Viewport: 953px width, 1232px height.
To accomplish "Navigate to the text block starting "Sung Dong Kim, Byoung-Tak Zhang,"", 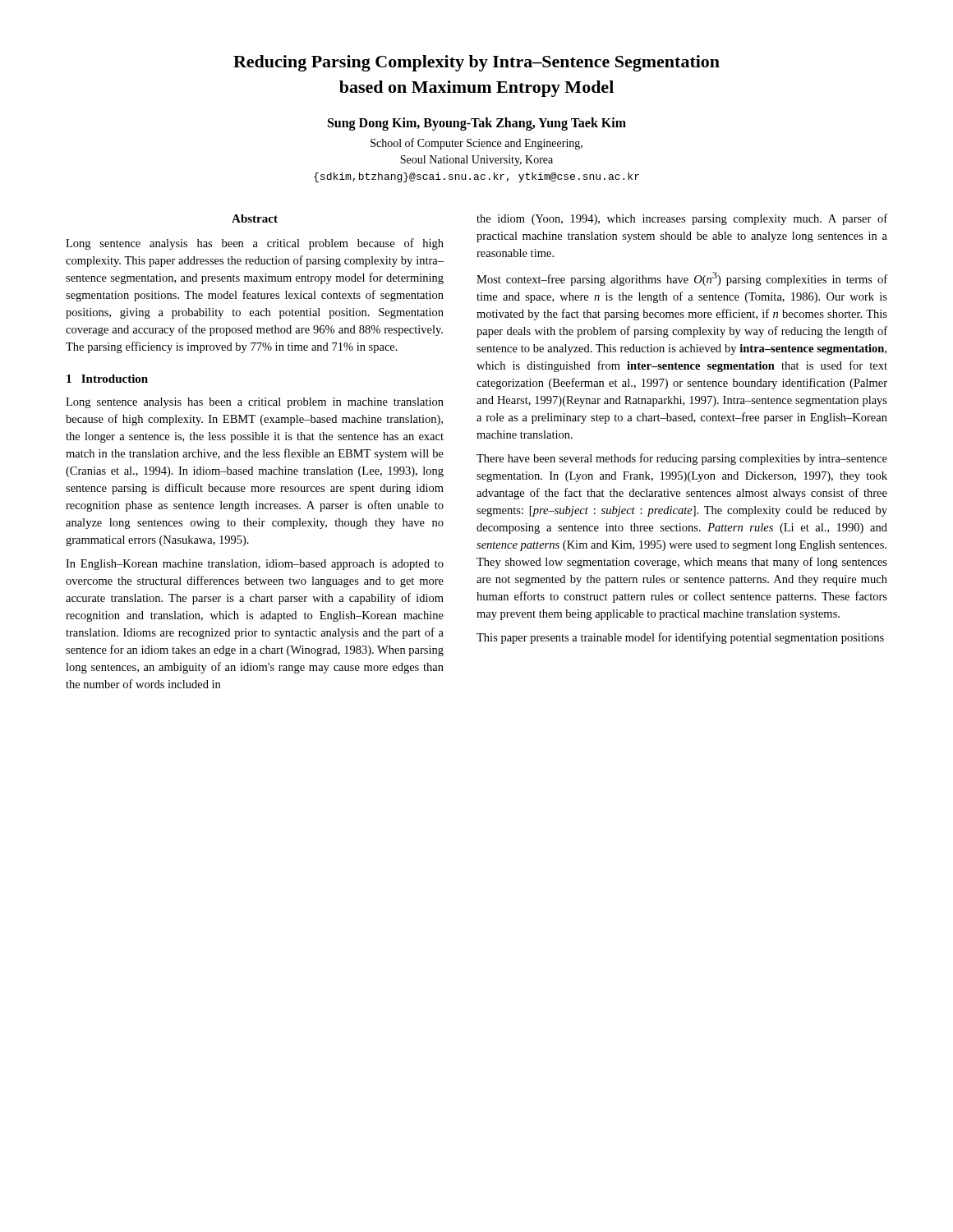I will click(476, 149).
